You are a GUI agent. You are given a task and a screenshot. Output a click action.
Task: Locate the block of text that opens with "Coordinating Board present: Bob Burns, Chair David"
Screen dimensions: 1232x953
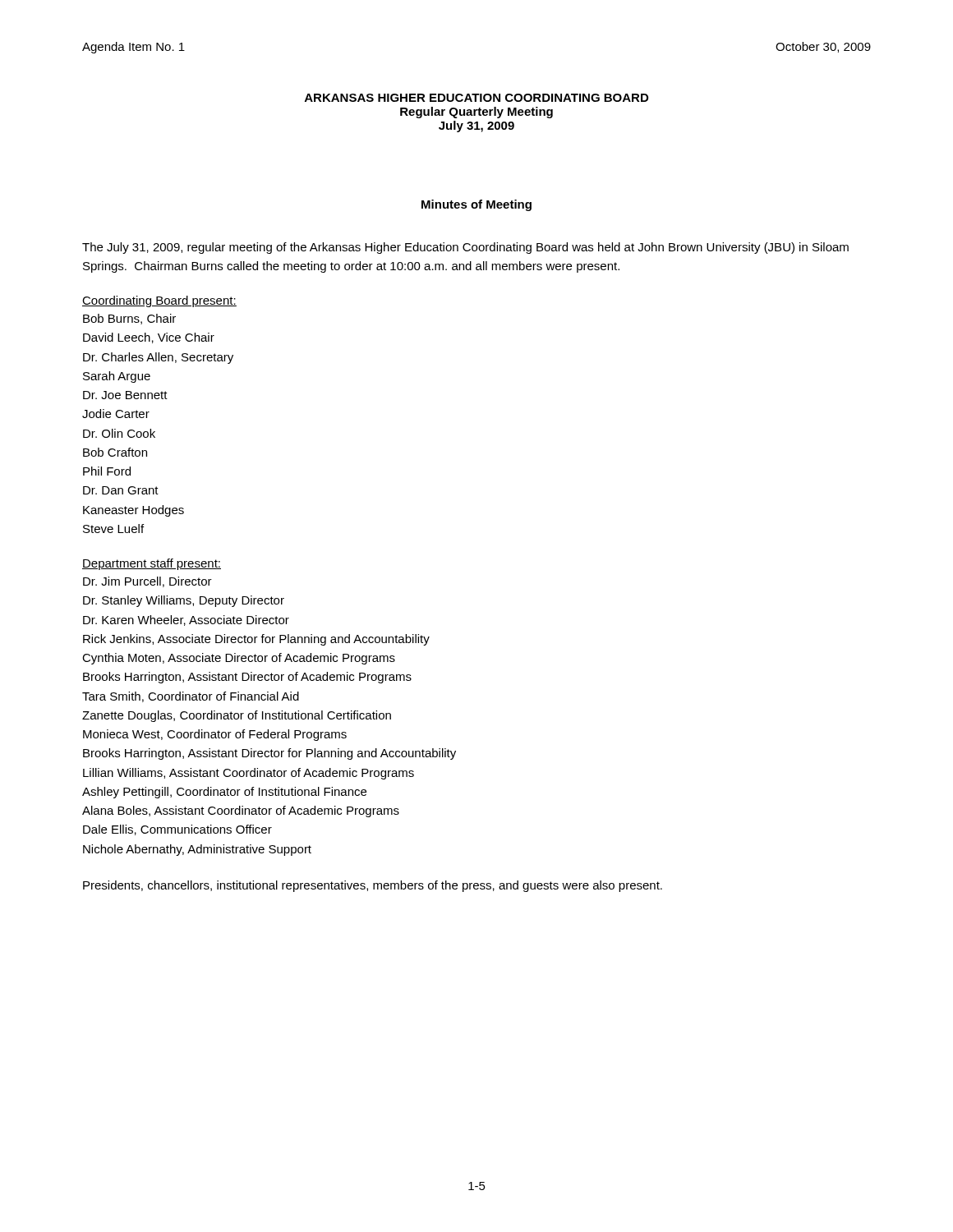pos(159,301)
